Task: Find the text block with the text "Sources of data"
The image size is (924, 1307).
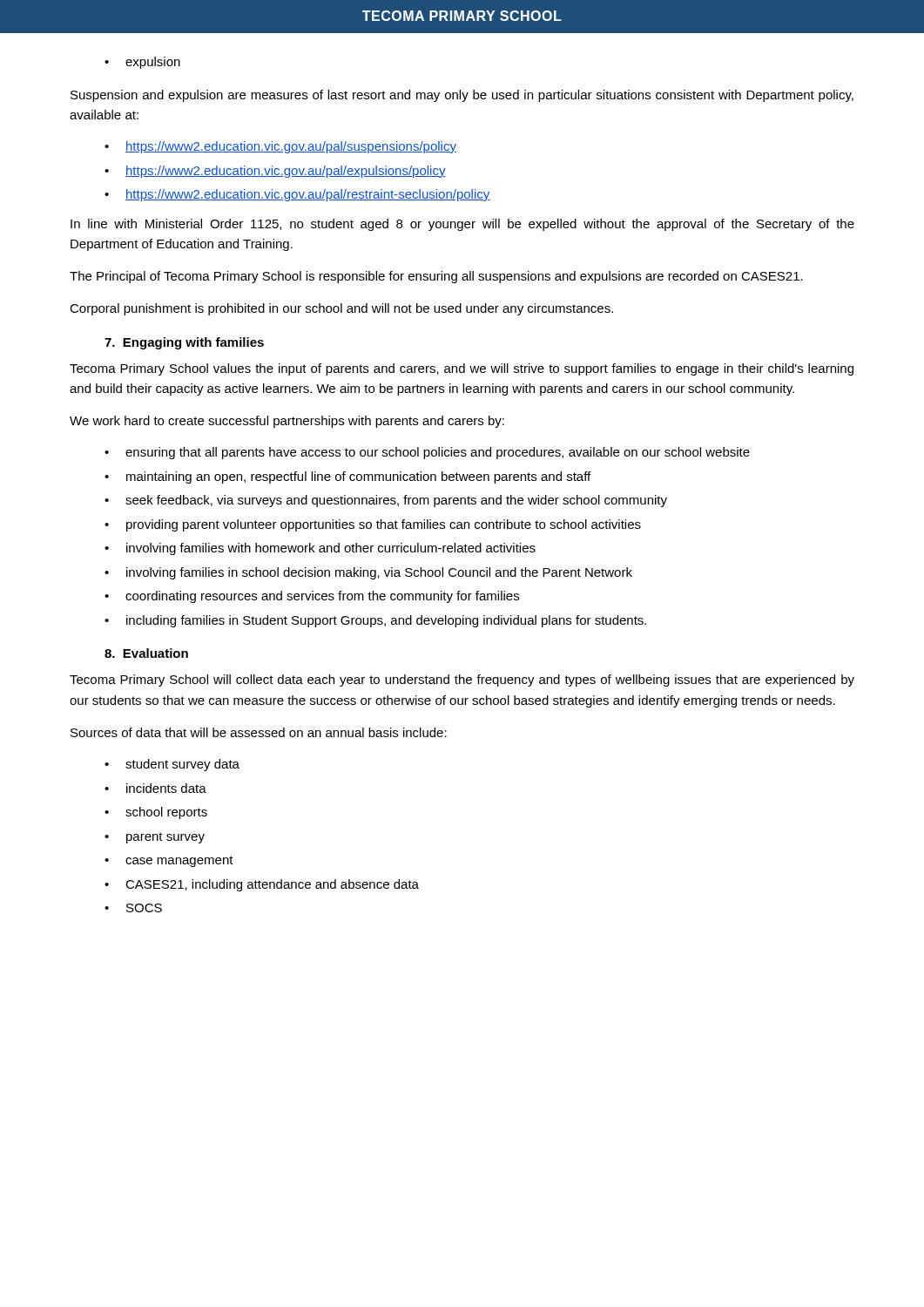Action: (259, 732)
